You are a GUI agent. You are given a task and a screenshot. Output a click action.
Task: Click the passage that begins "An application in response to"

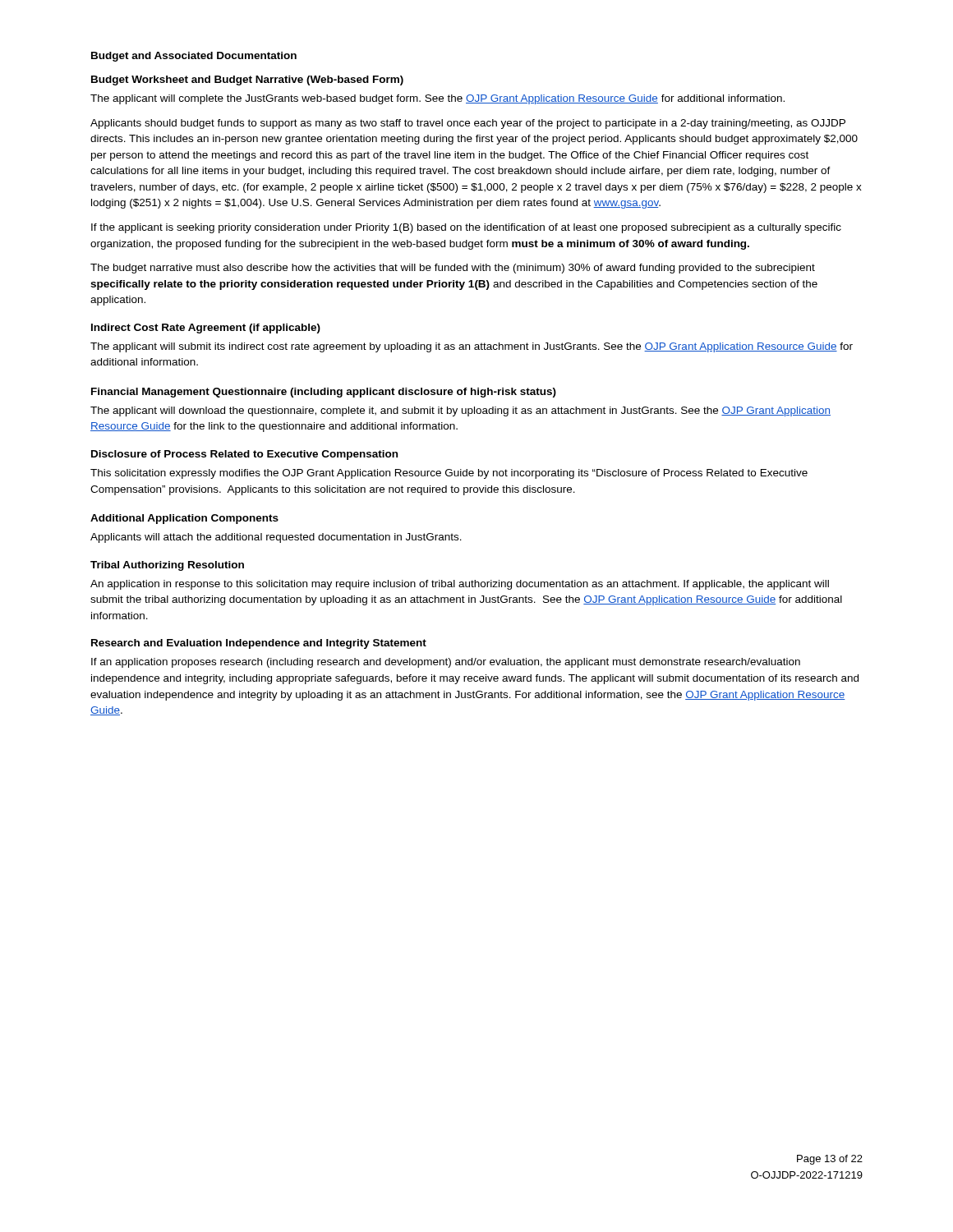click(466, 599)
